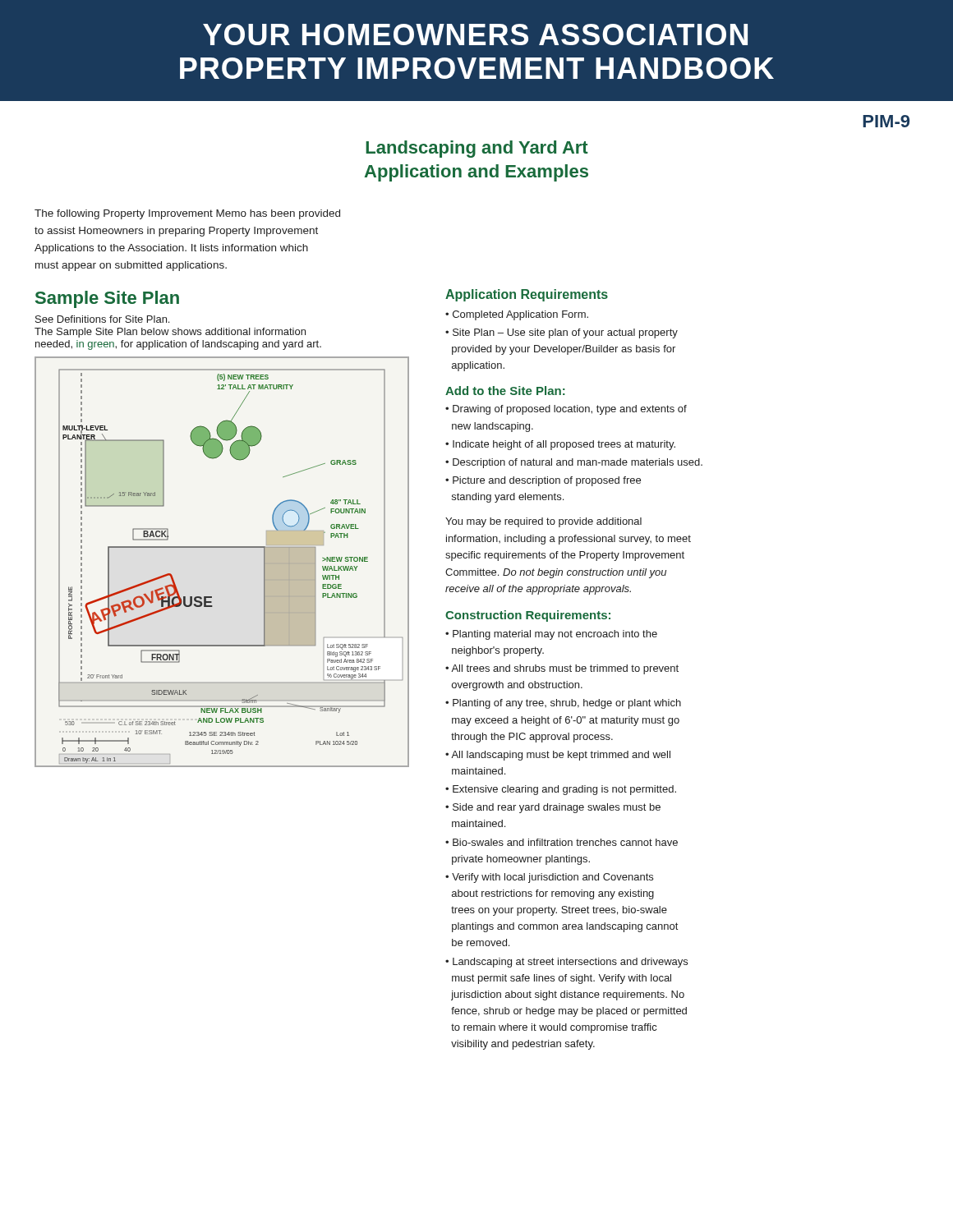Find the block on this page that starts "See Definitions for Site"

(178, 331)
